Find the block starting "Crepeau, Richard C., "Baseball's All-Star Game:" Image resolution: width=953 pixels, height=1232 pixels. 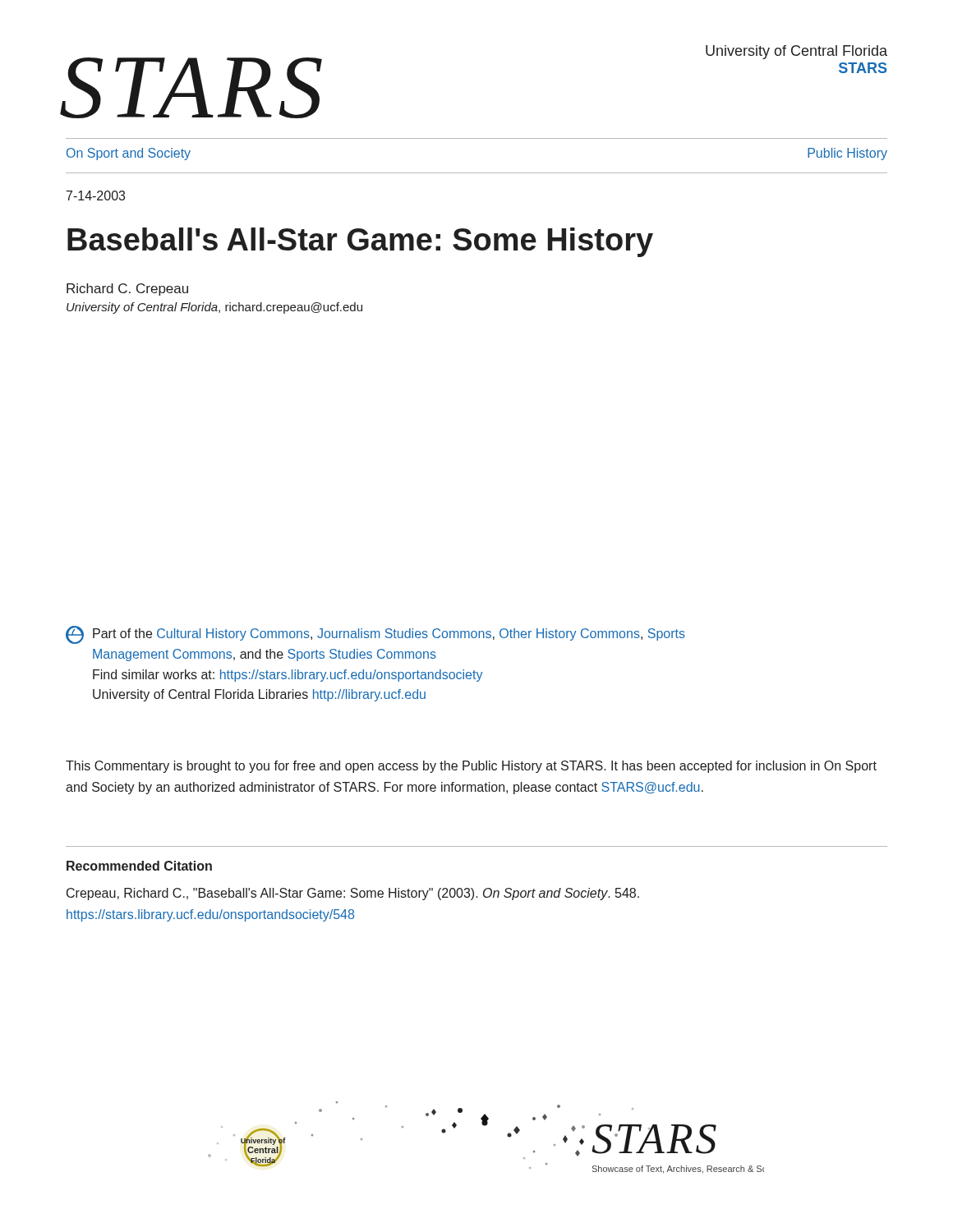click(x=476, y=904)
